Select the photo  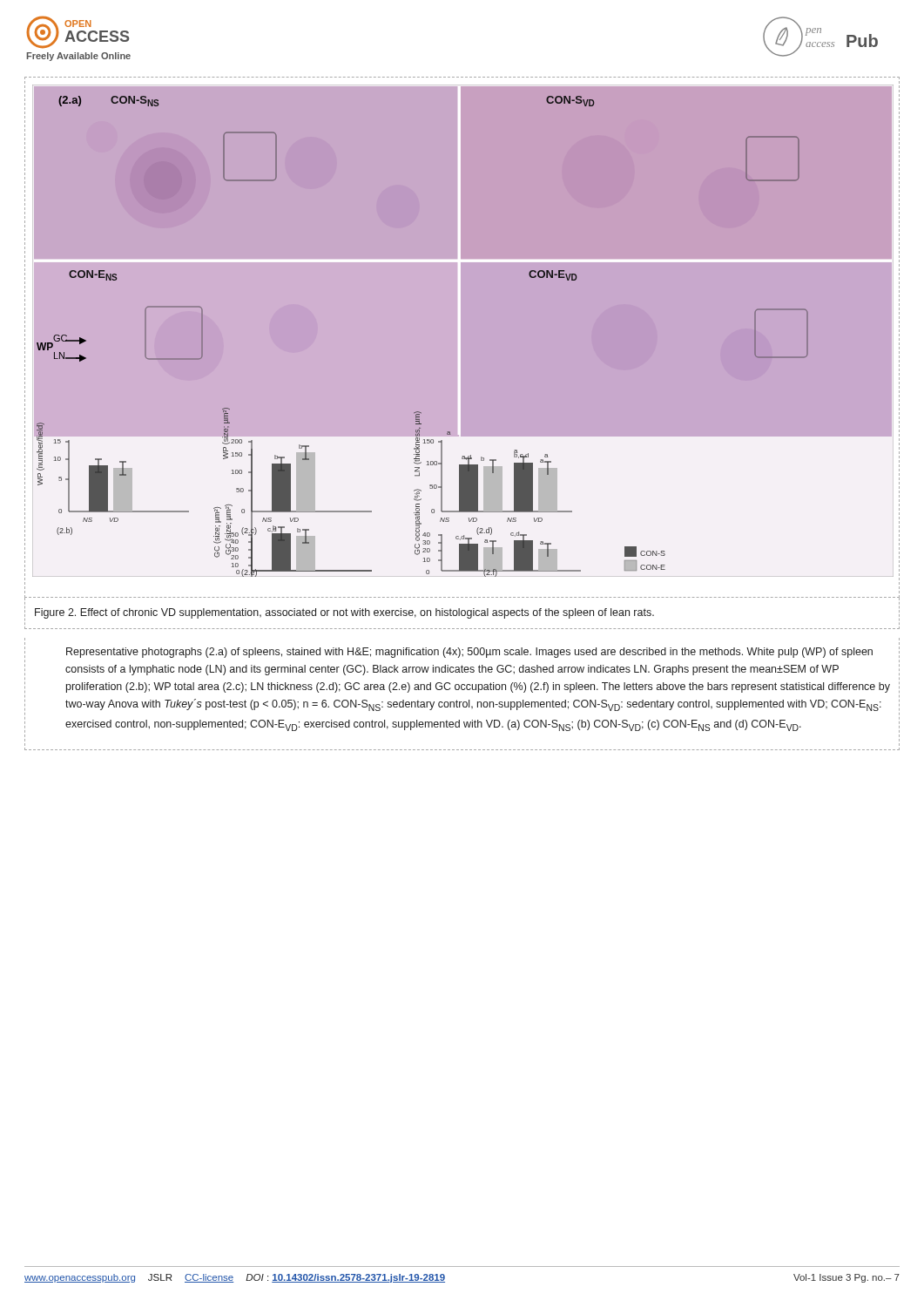pyautogui.click(x=462, y=337)
